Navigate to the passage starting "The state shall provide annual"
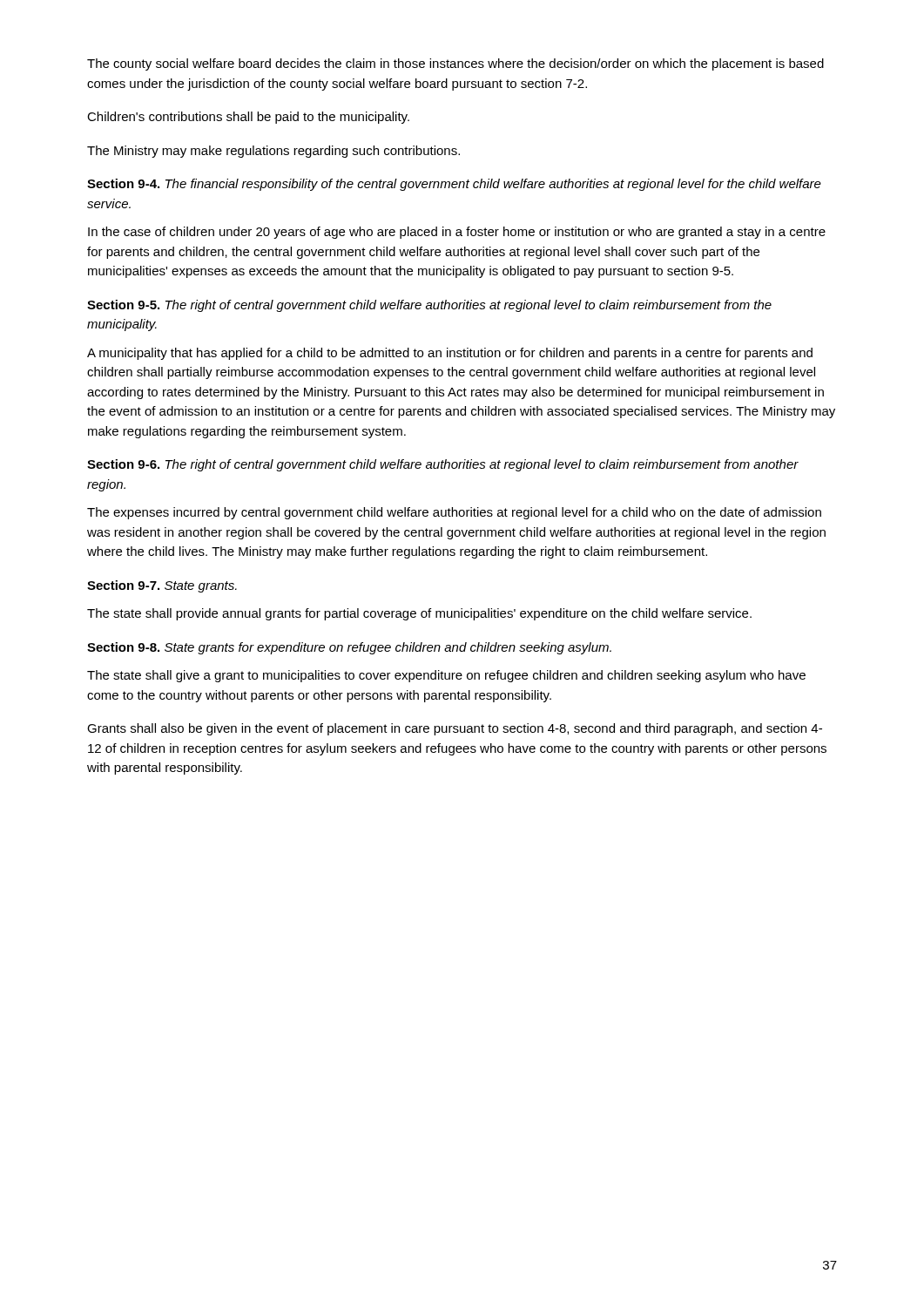 point(420,613)
